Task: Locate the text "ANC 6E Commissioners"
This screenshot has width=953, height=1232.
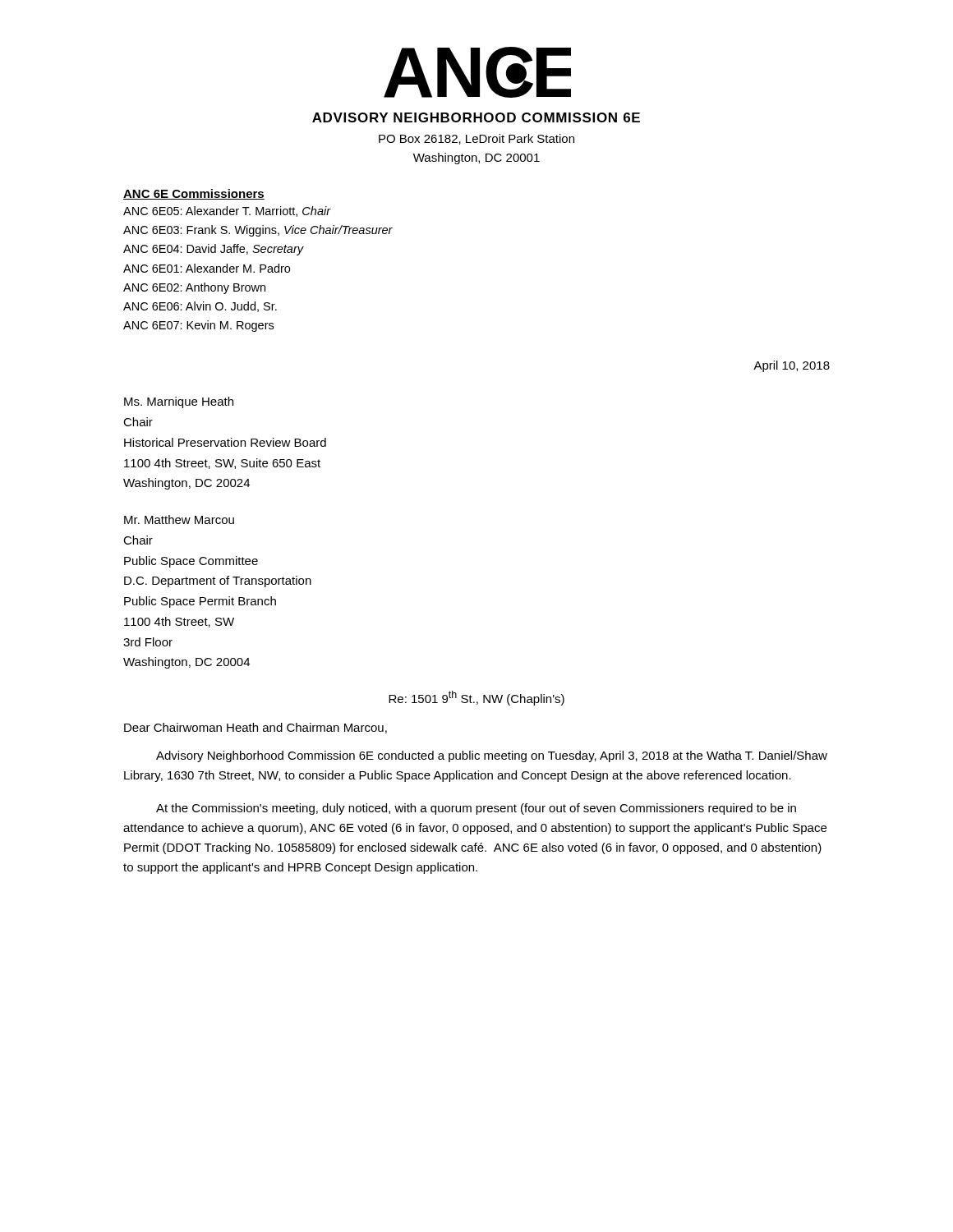Action: coord(194,193)
